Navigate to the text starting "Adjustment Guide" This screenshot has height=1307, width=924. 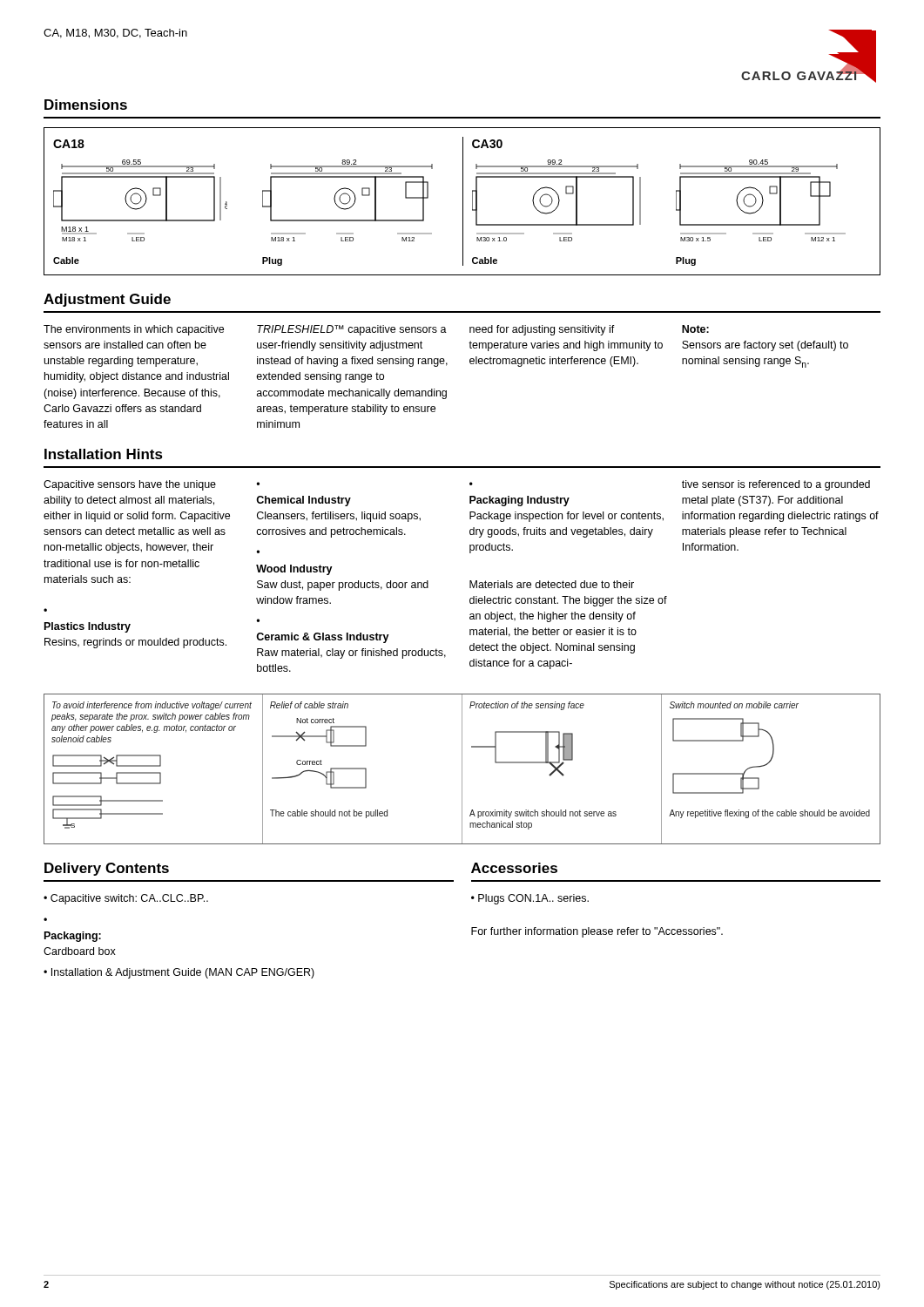point(107,299)
